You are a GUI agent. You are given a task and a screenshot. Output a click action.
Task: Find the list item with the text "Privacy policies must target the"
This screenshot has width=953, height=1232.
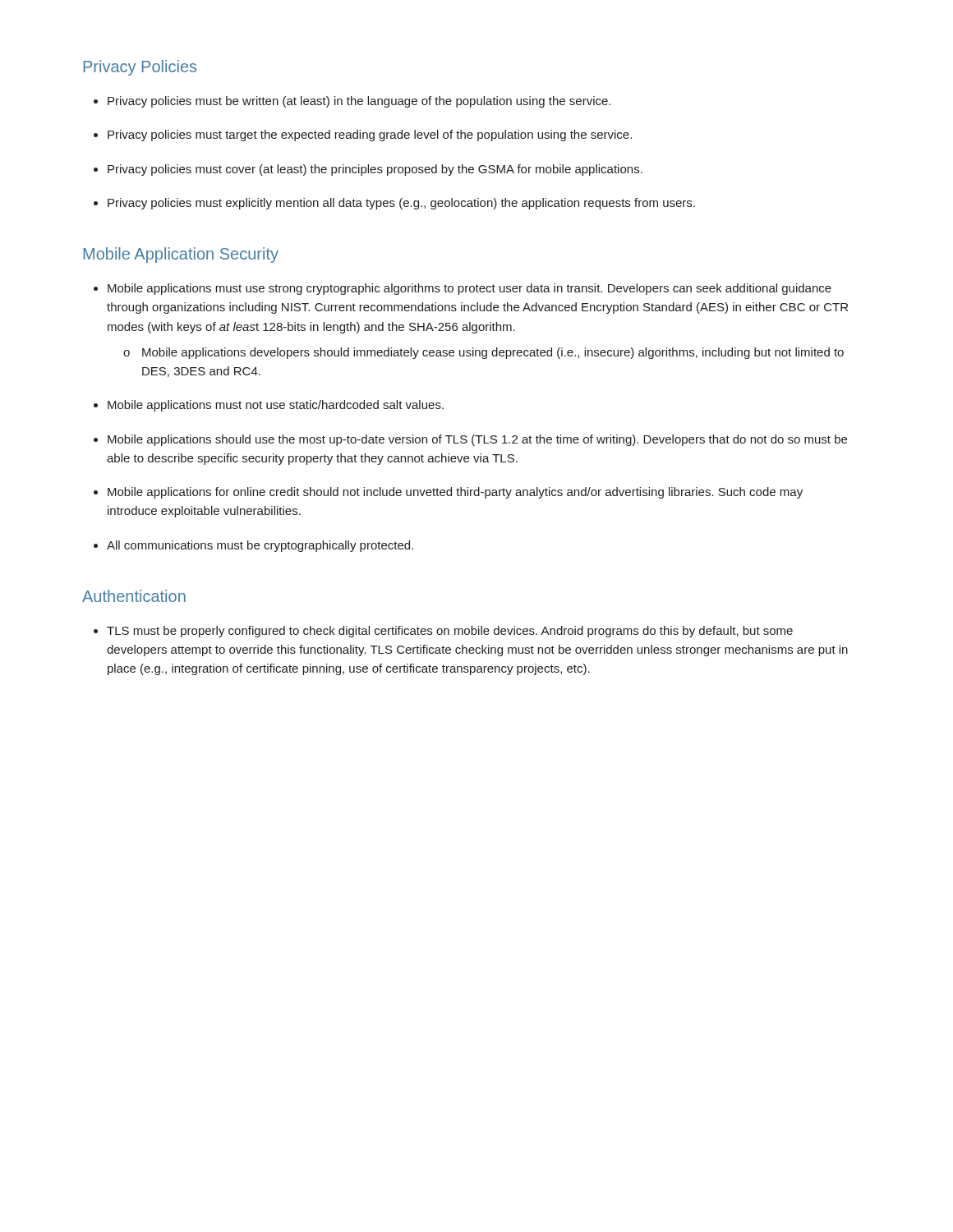pos(481,135)
